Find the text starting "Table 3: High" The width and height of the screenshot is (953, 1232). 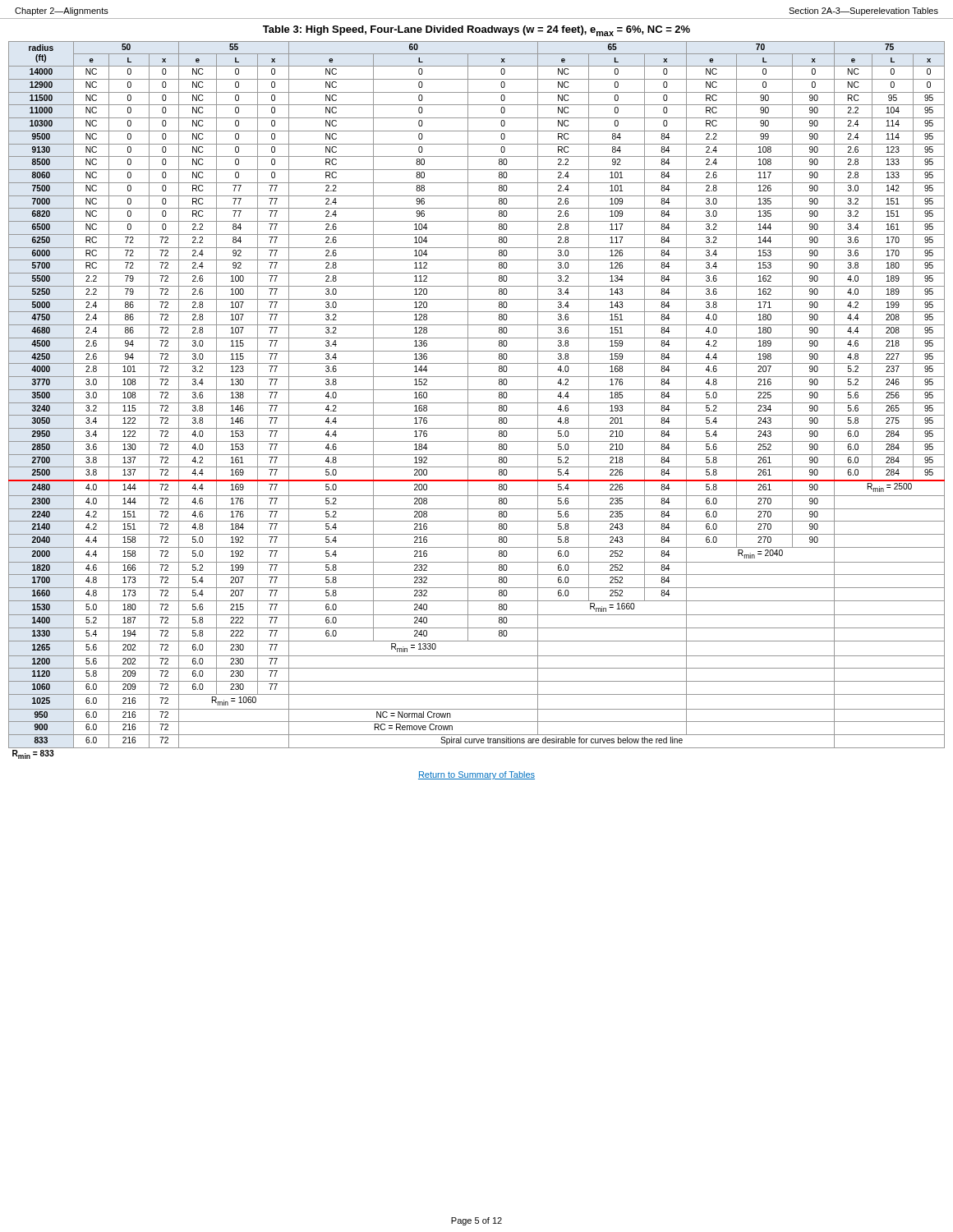(x=476, y=30)
